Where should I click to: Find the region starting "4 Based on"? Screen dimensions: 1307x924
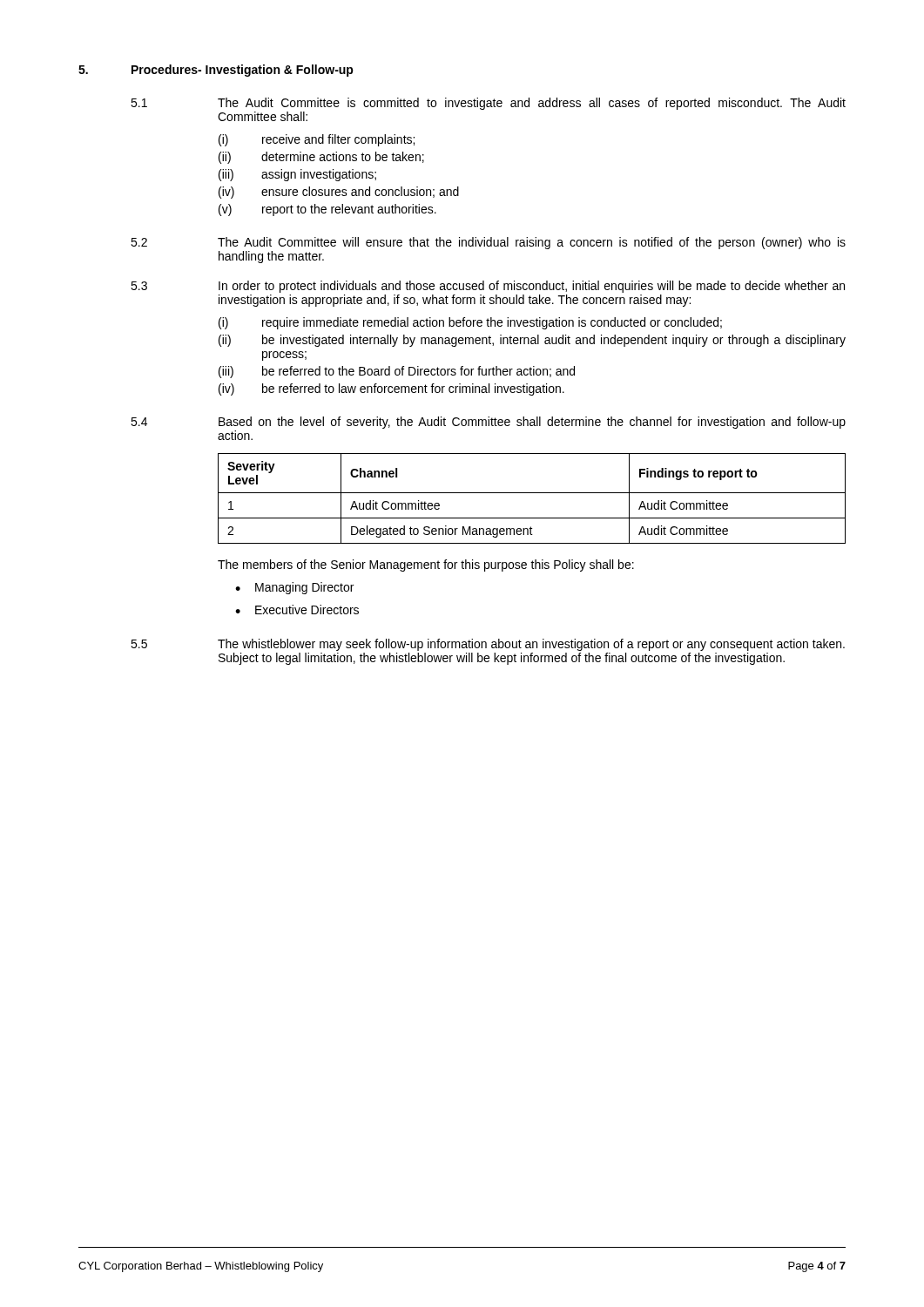coord(462,429)
